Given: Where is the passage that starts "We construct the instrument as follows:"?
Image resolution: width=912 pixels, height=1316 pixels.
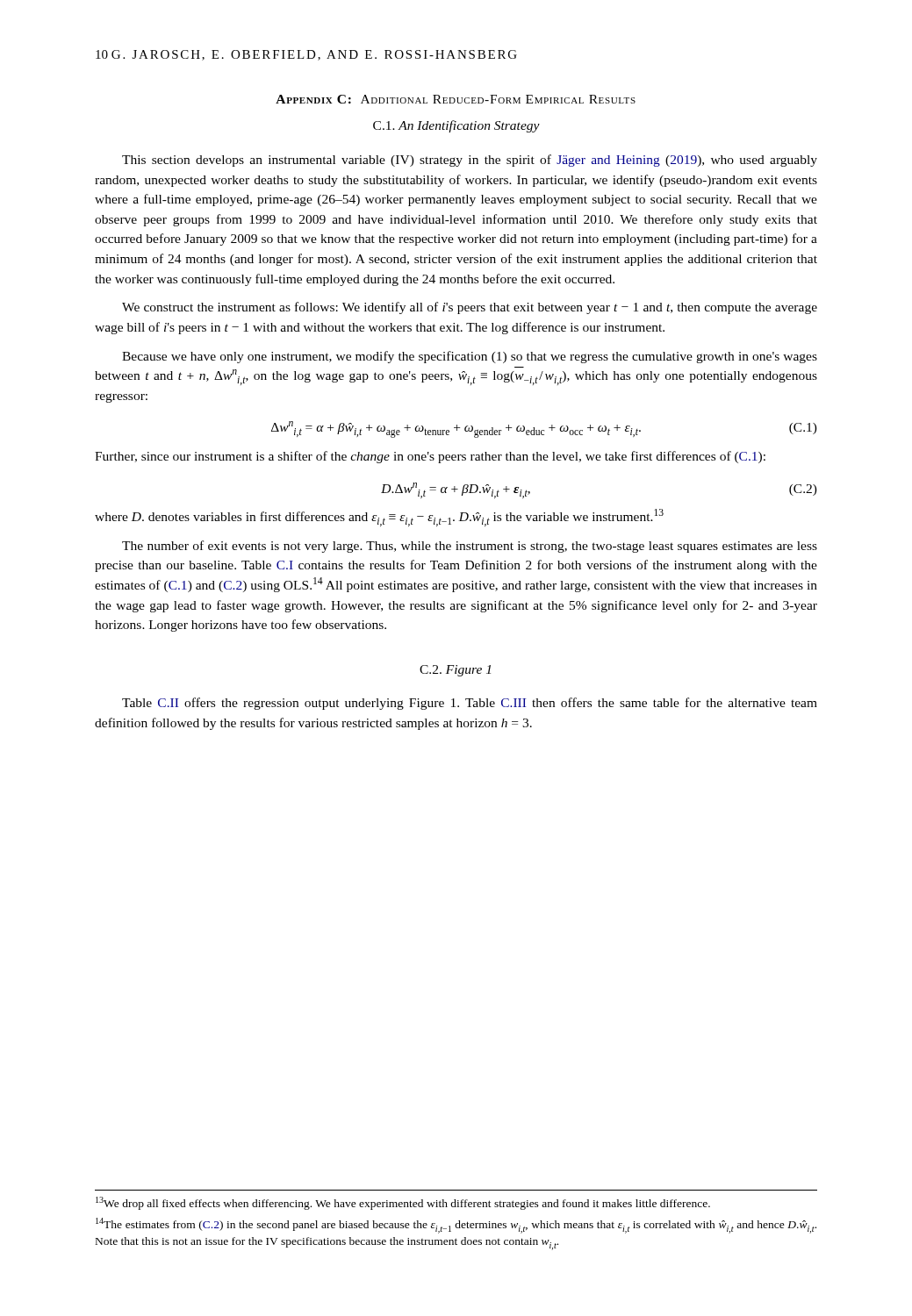Looking at the screenshot, I should [x=456, y=317].
